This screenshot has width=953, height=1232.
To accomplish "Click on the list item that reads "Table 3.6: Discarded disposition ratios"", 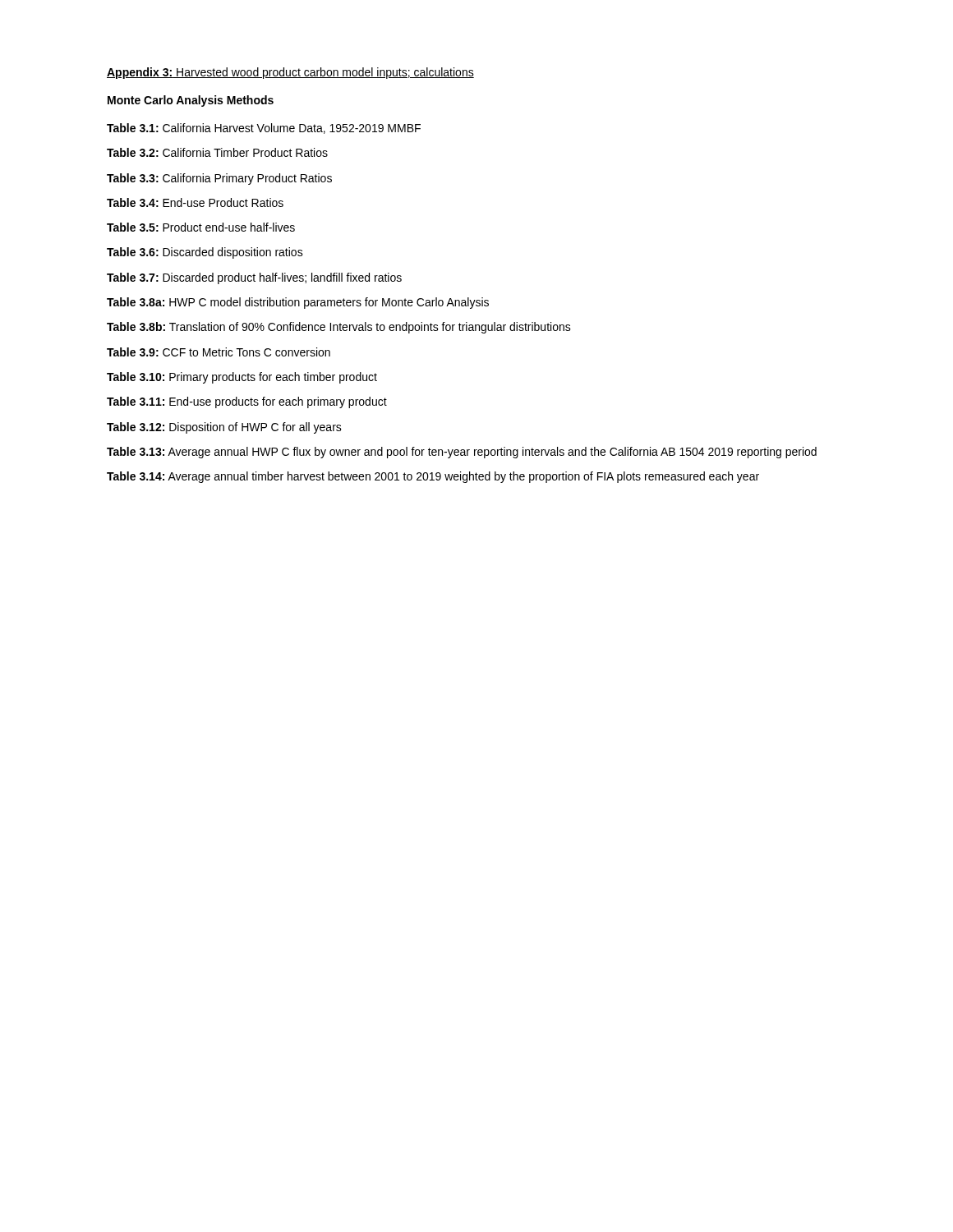I will [x=205, y=253].
